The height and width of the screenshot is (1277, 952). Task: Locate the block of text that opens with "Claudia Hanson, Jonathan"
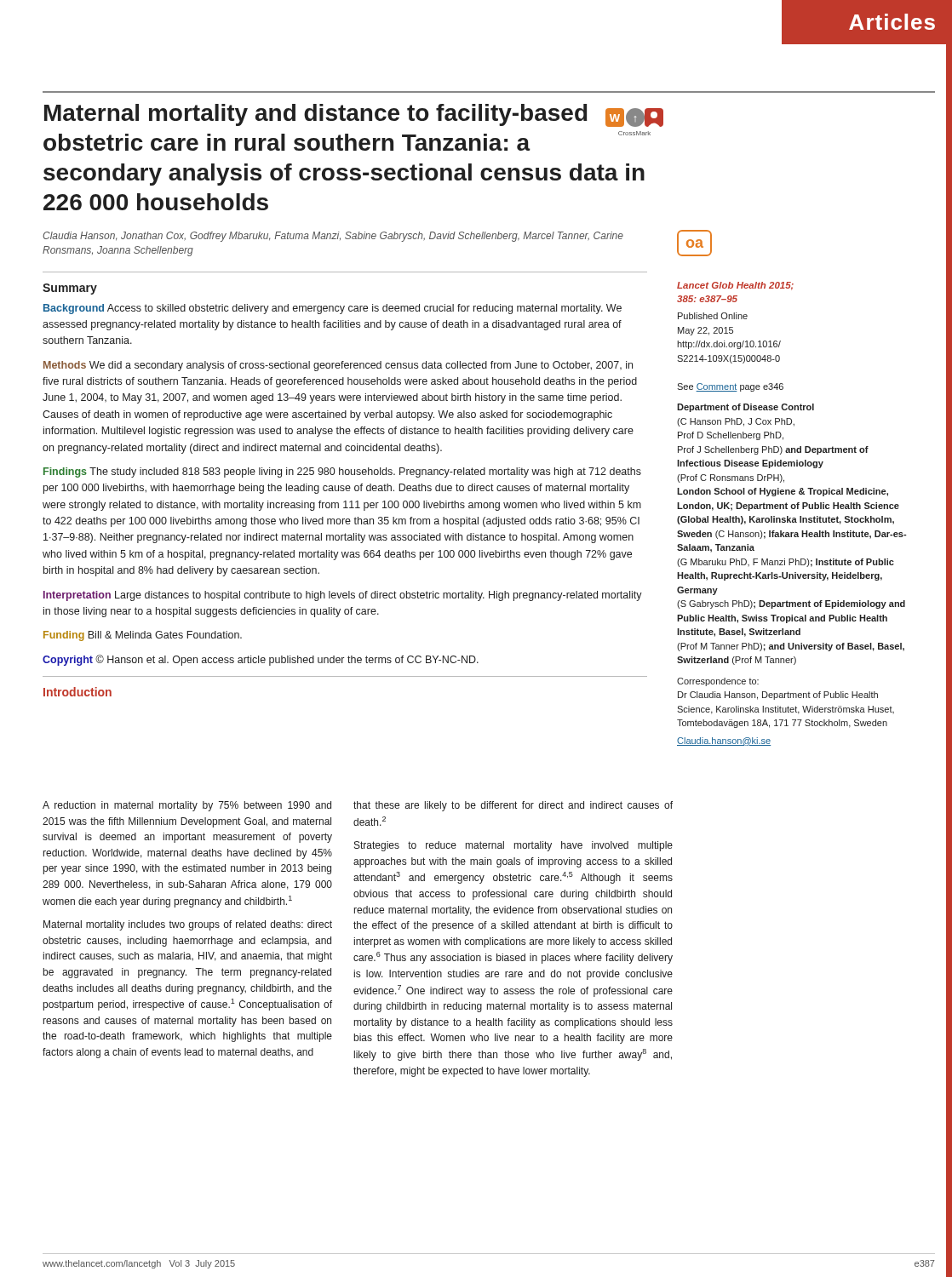pyautogui.click(x=333, y=243)
